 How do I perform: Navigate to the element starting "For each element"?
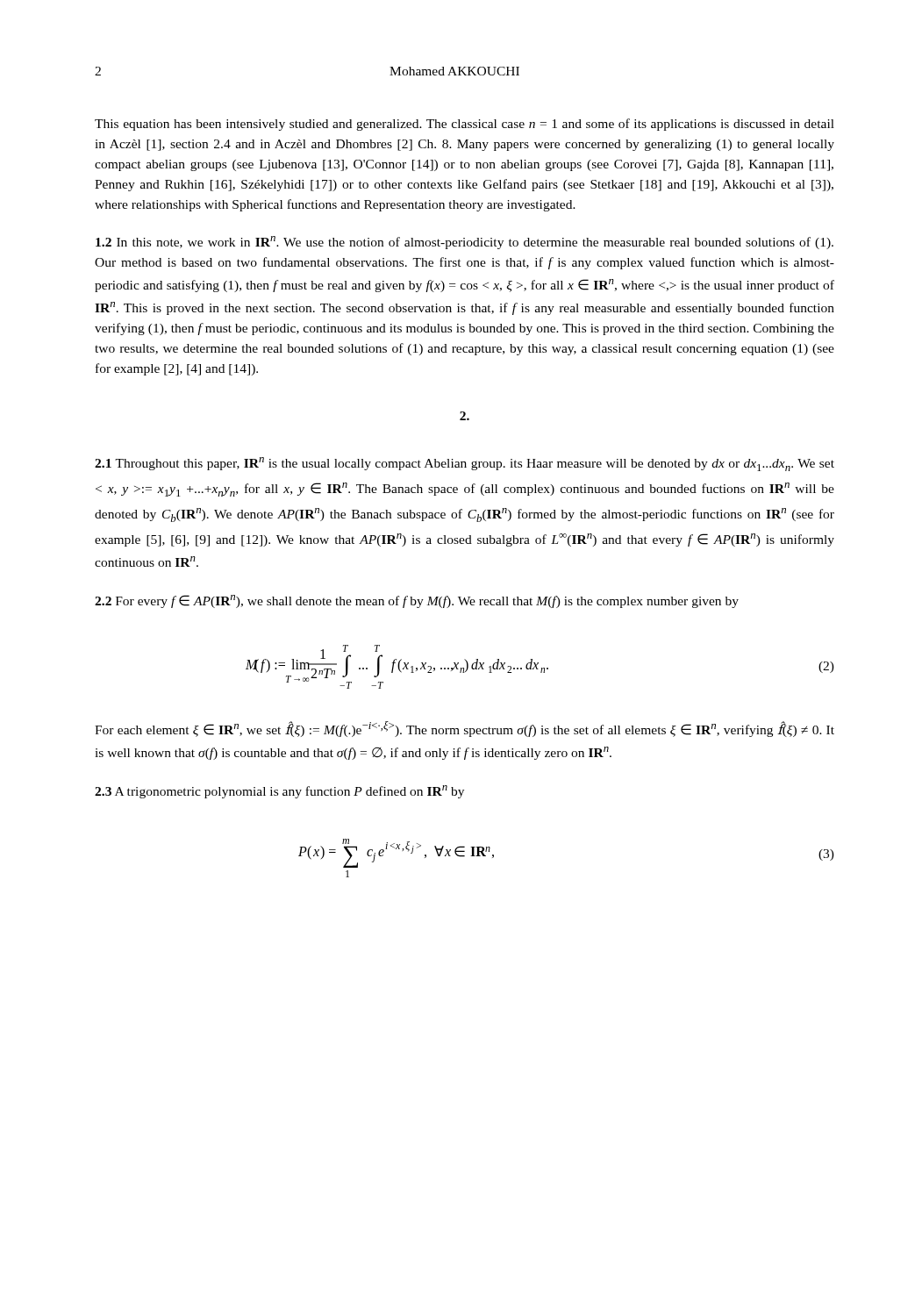[465, 739]
